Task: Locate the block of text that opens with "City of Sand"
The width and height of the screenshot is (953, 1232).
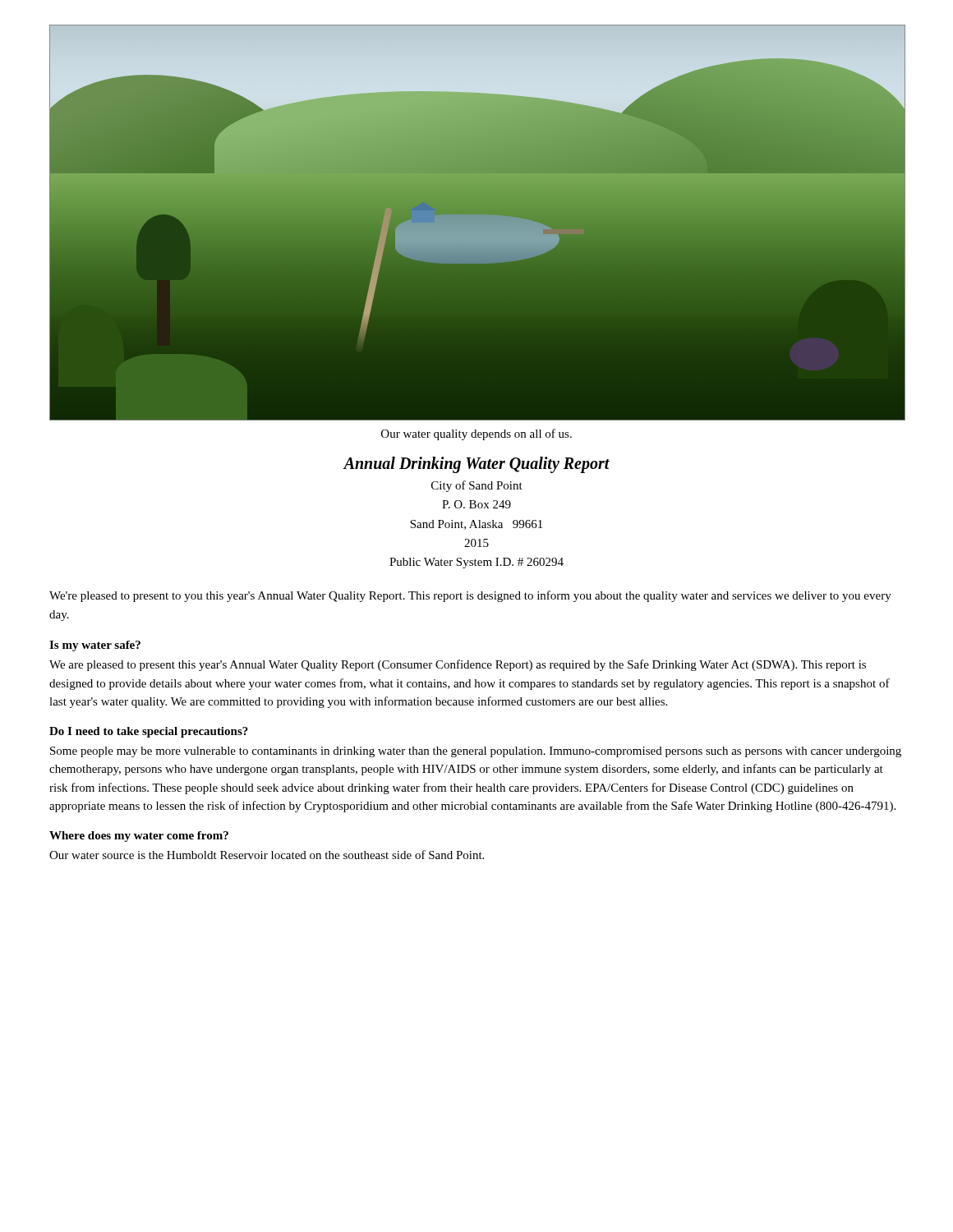Action: point(476,524)
